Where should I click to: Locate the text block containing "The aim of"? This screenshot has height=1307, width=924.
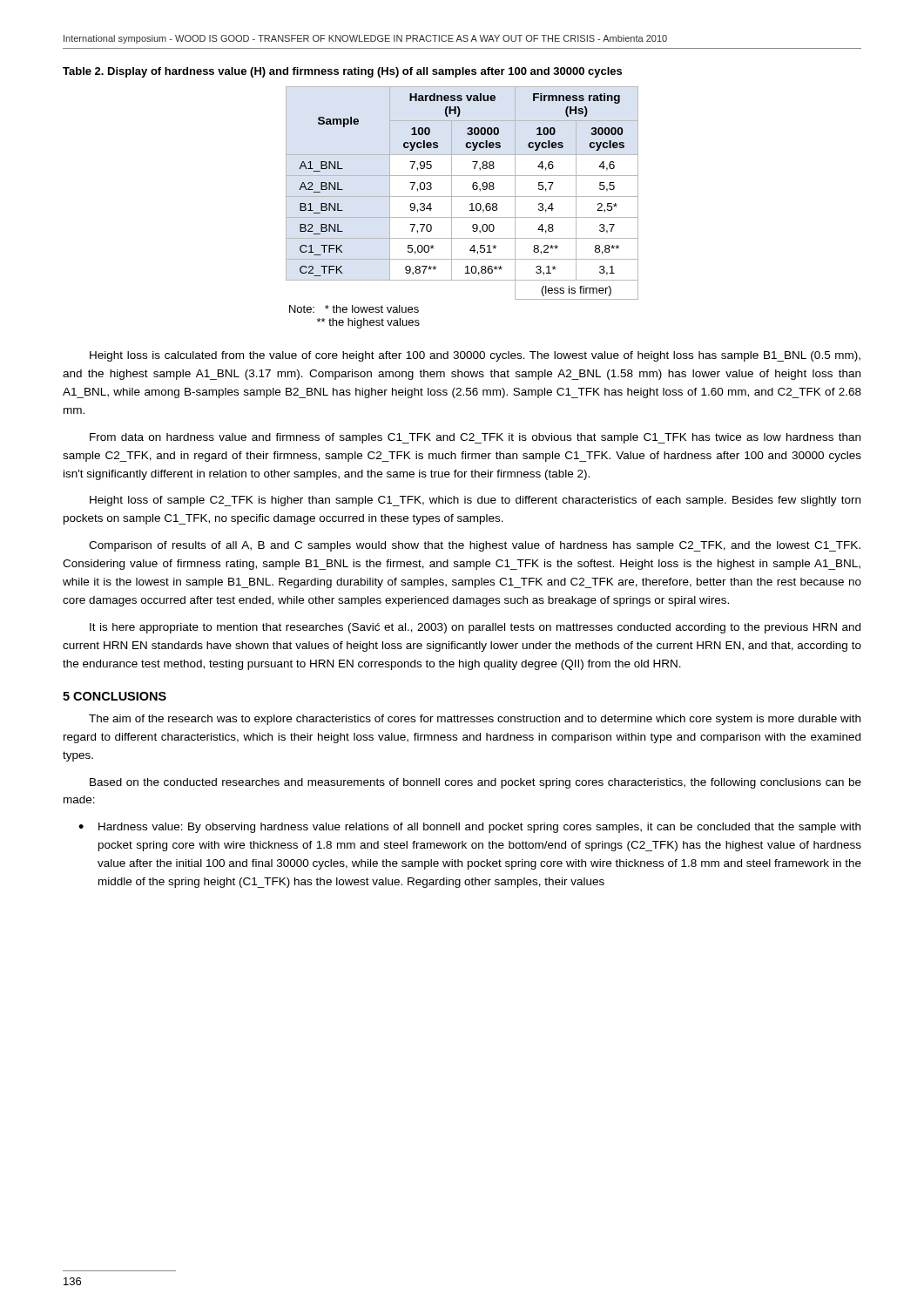(462, 736)
